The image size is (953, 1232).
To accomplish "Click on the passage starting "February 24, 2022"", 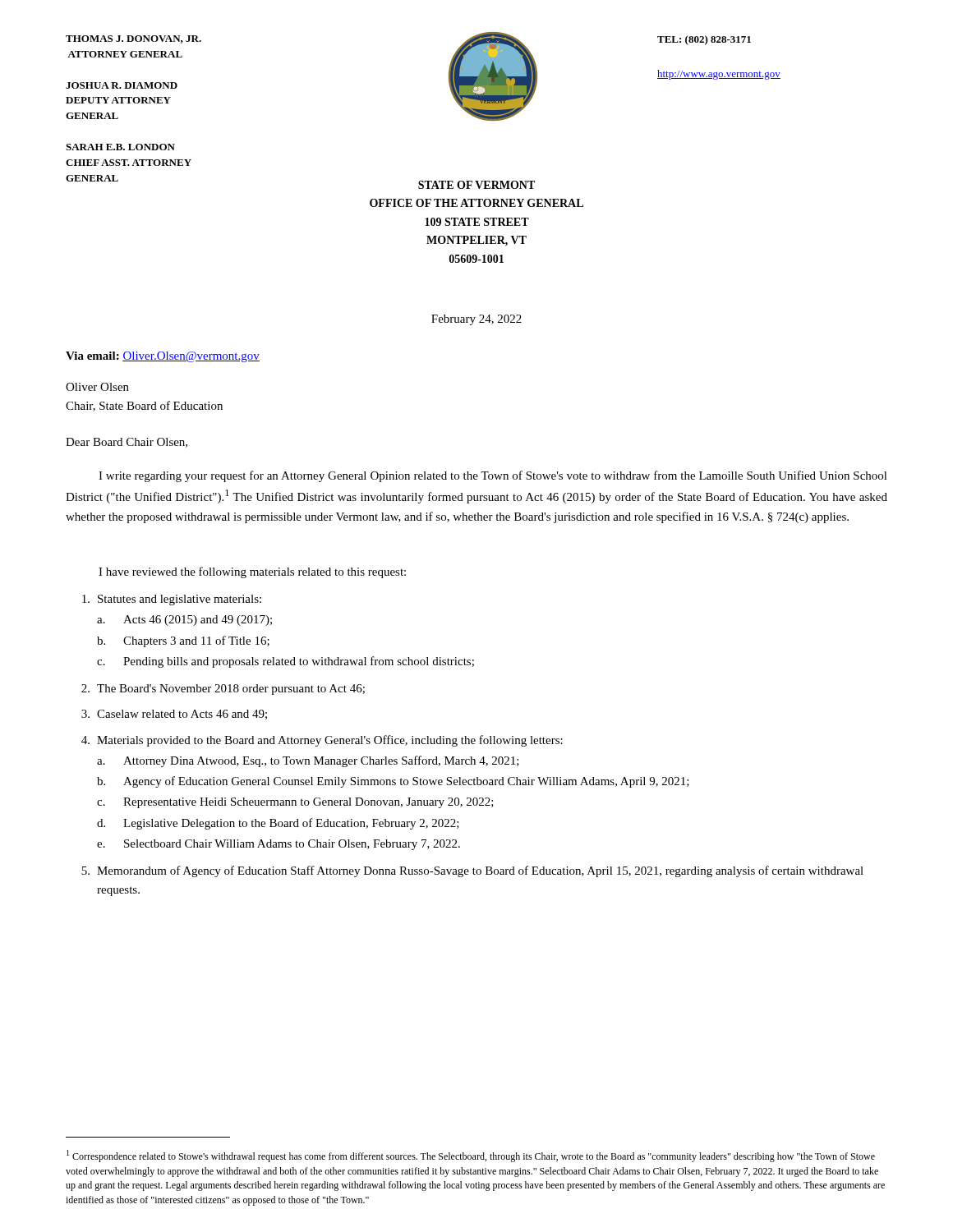I will point(476,319).
